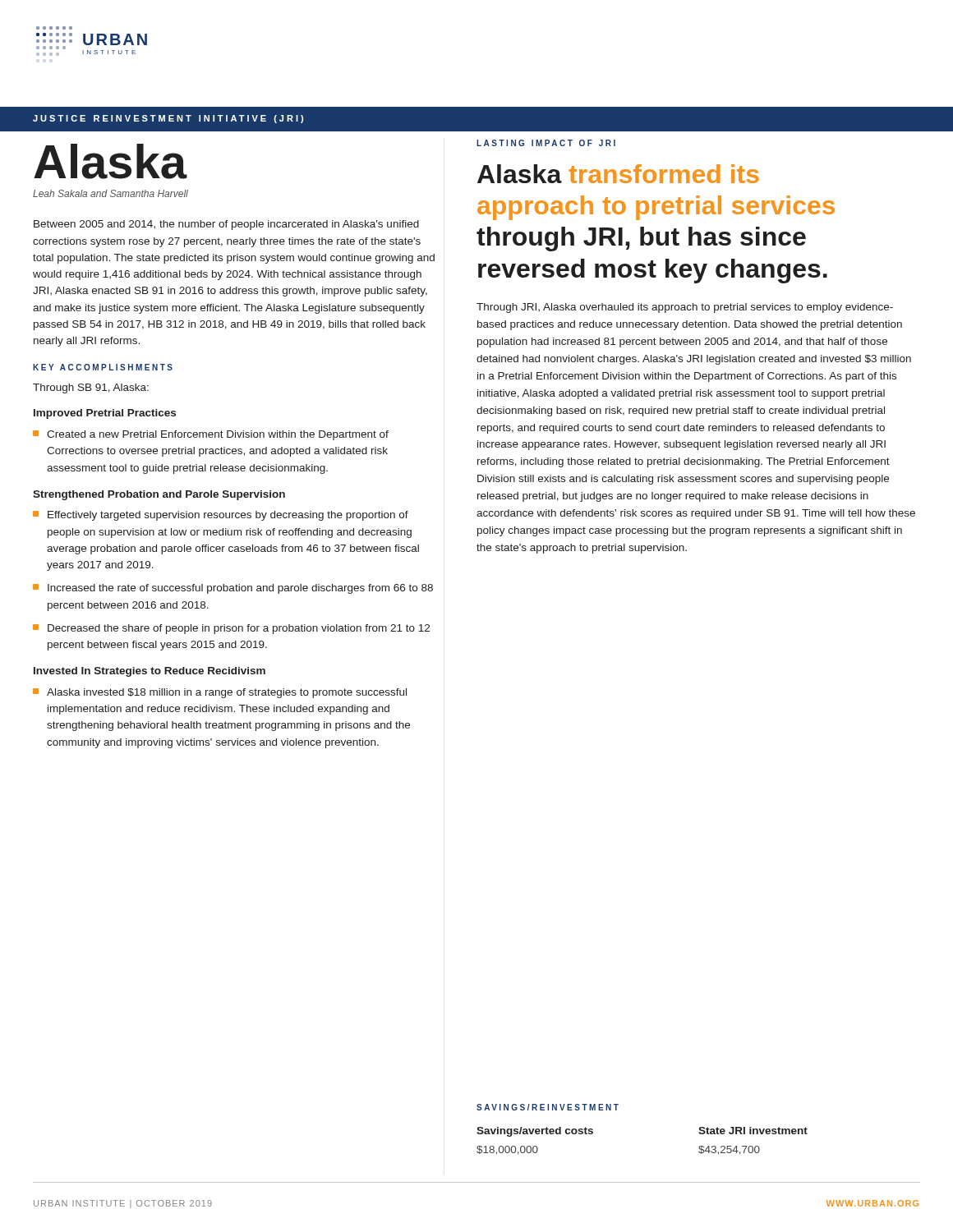Image resolution: width=953 pixels, height=1232 pixels.
Task: Locate the element starting "Strengthened Probation and Parole Supervision"
Action: pyautogui.click(x=159, y=494)
